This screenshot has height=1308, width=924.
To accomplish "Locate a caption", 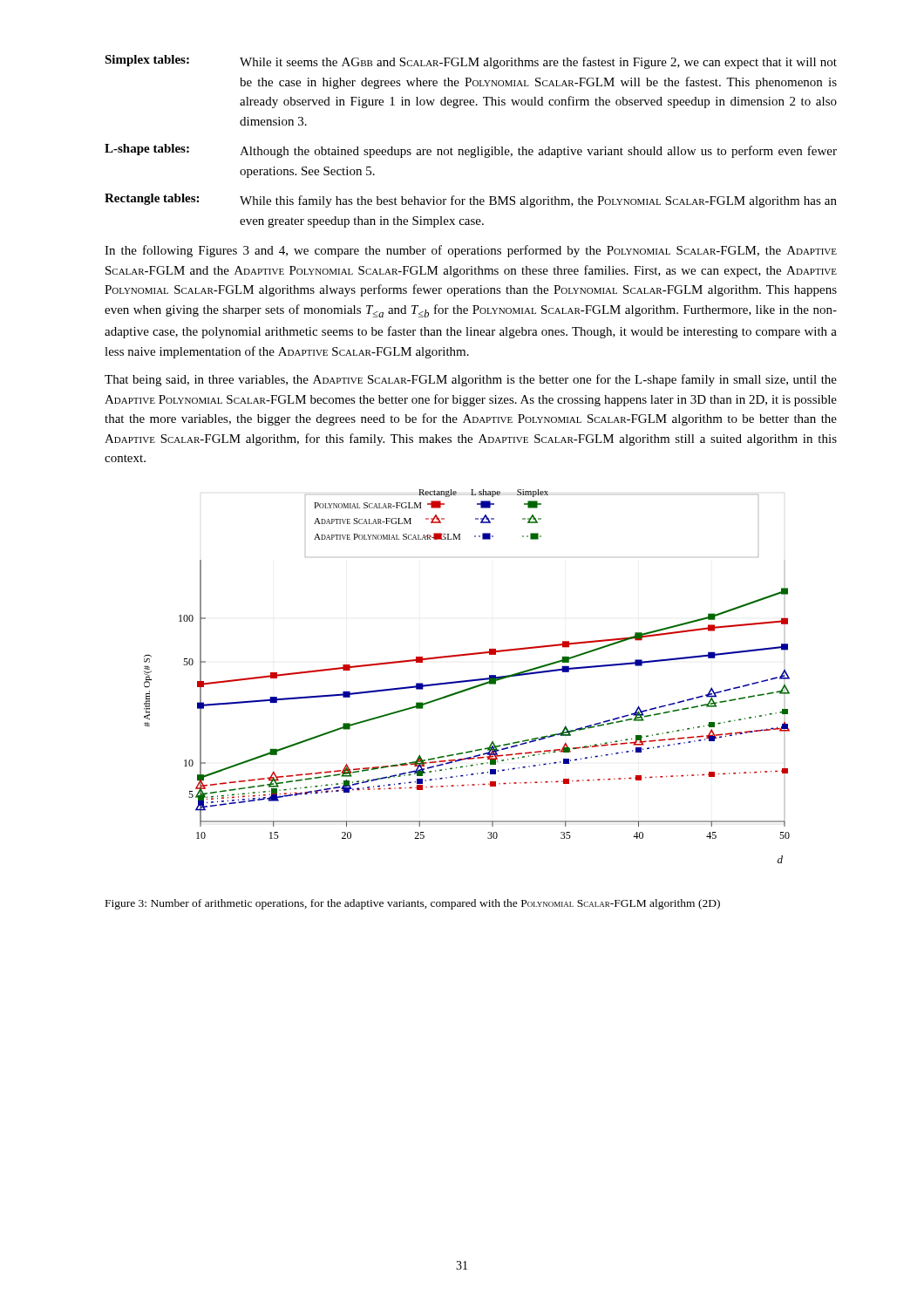I will [413, 903].
